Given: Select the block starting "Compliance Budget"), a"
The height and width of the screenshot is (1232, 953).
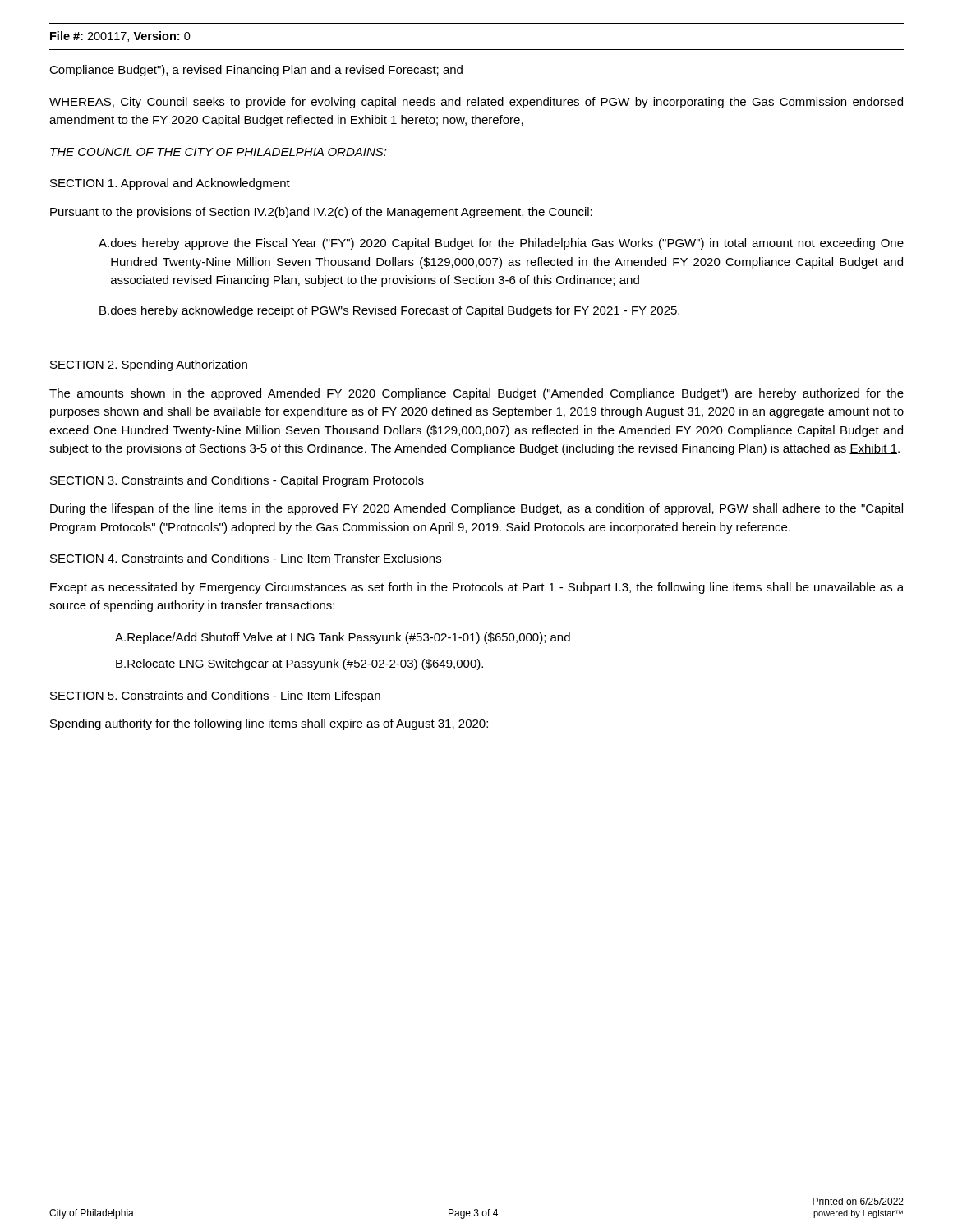Looking at the screenshot, I should point(256,69).
